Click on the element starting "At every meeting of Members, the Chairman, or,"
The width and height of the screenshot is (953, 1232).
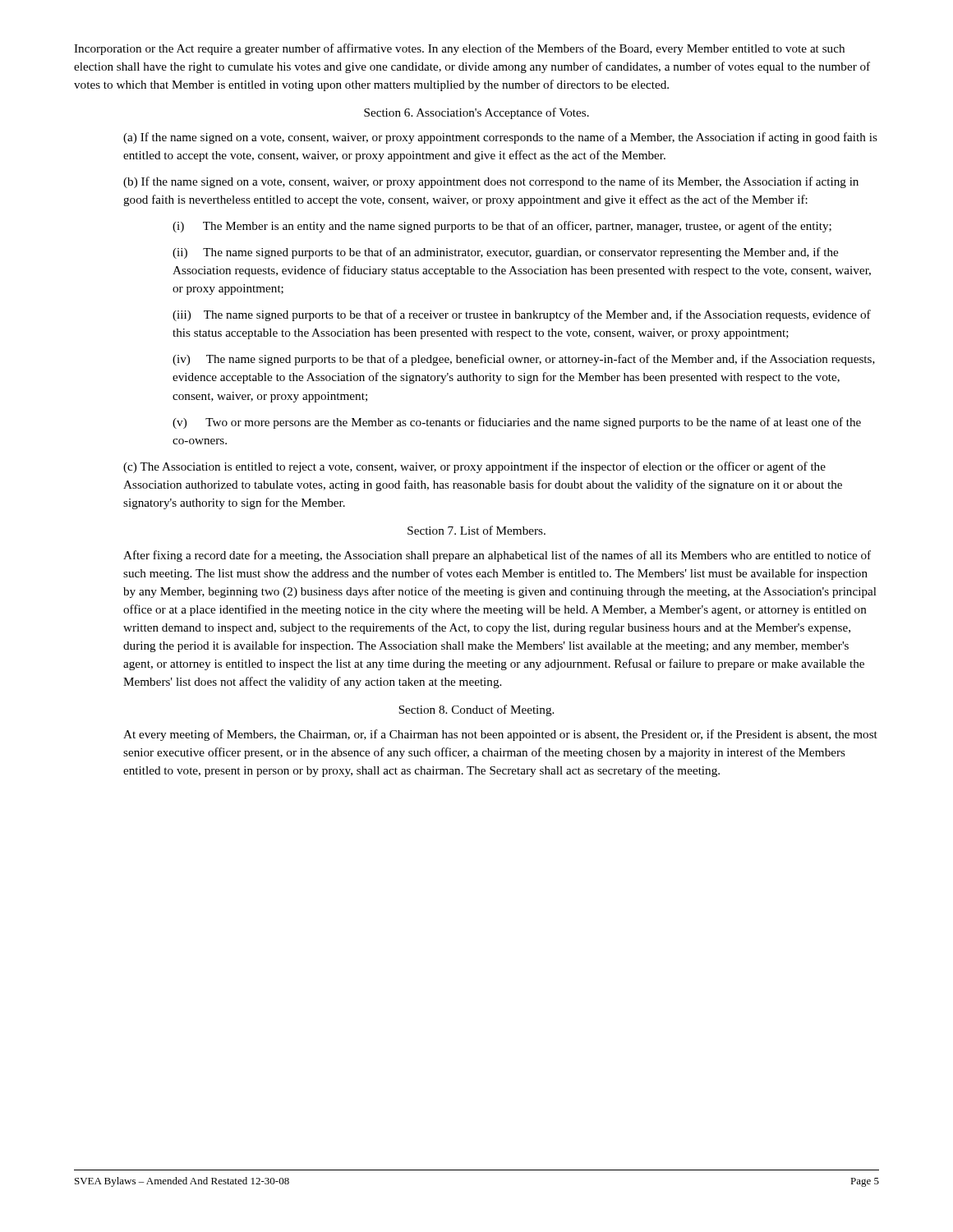pyautogui.click(x=500, y=752)
